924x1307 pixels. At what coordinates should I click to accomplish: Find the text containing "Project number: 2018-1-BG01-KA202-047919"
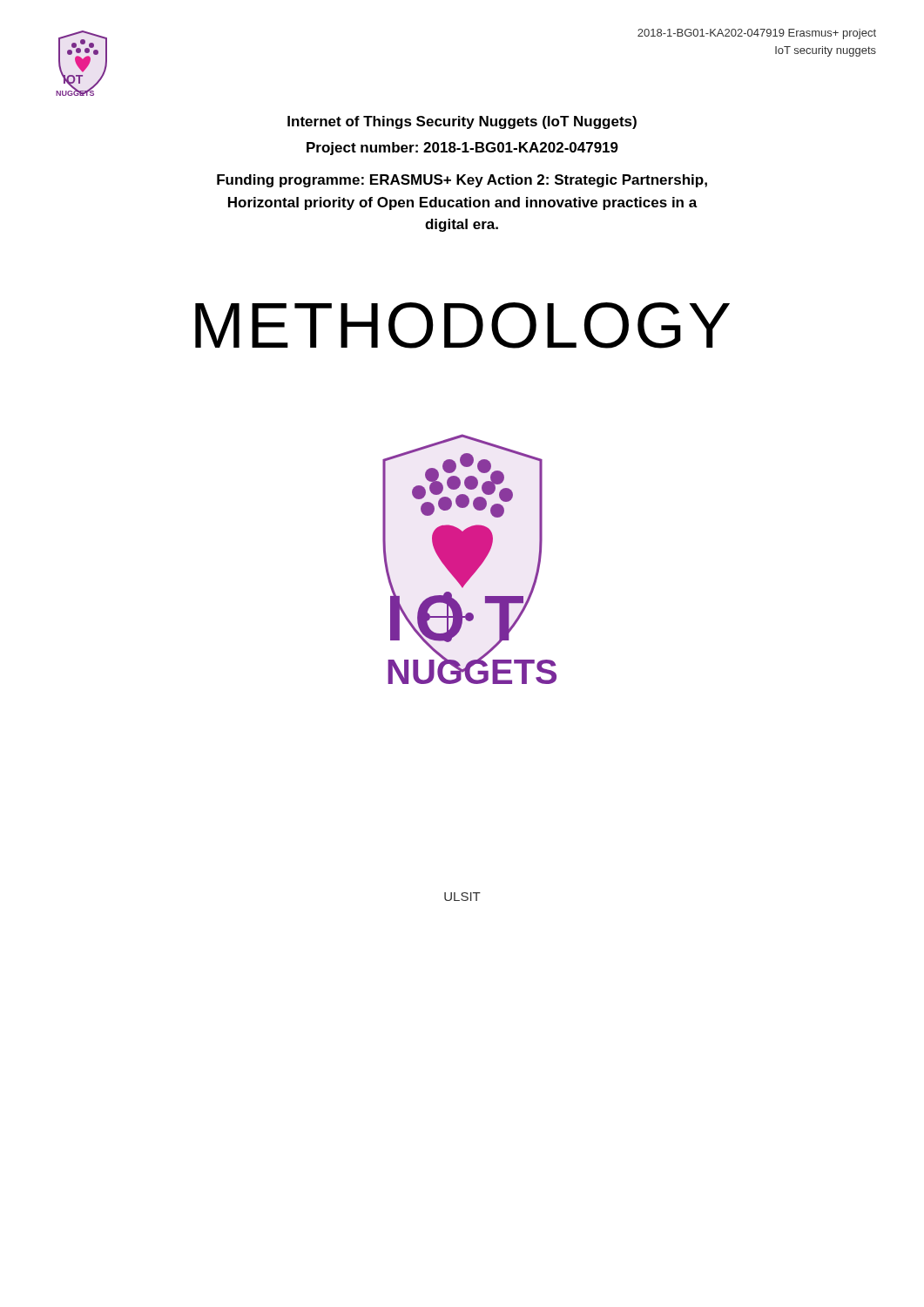[462, 148]
